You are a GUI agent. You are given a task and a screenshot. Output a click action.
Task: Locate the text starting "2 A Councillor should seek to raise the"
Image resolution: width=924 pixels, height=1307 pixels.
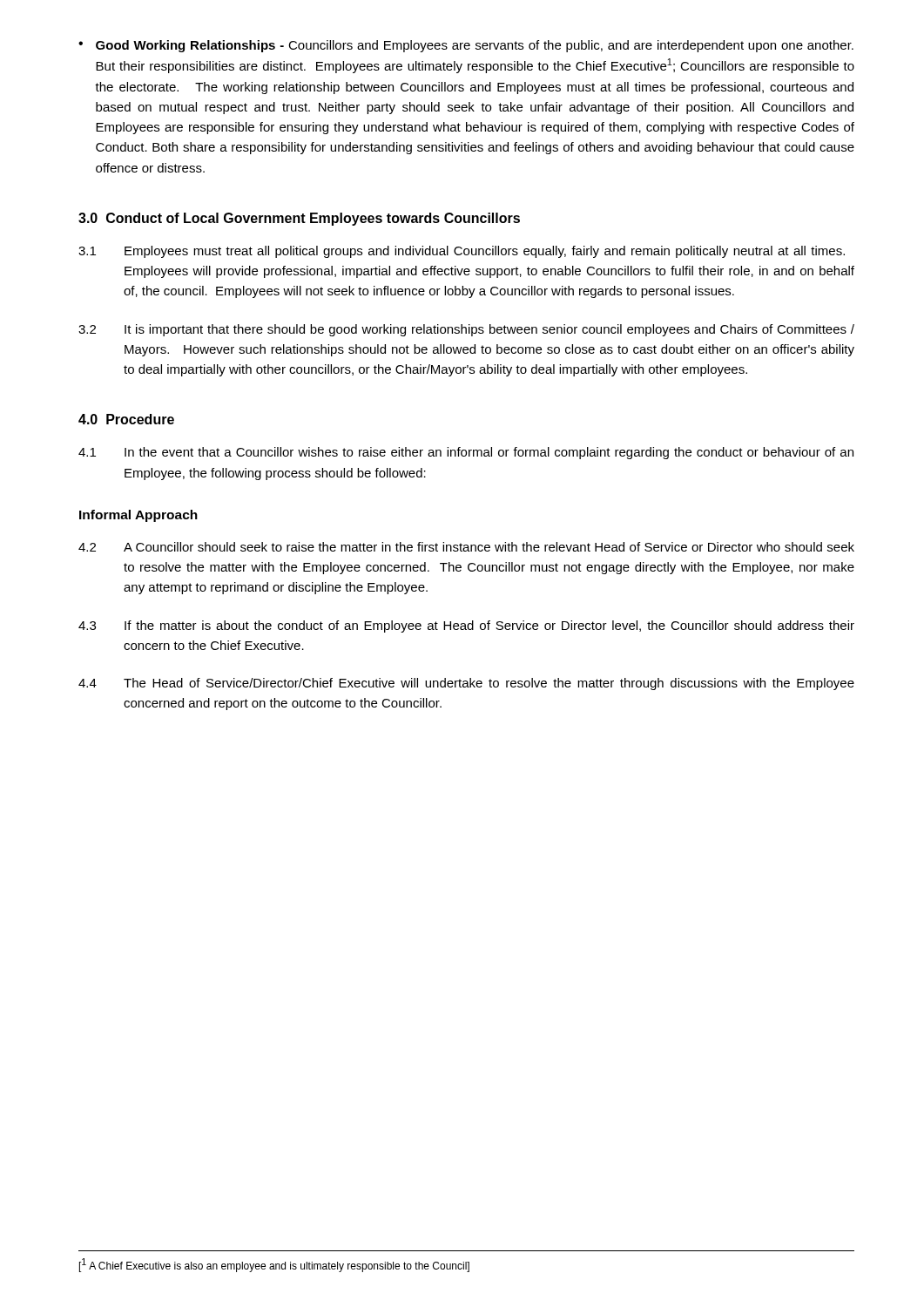point(466,567)
